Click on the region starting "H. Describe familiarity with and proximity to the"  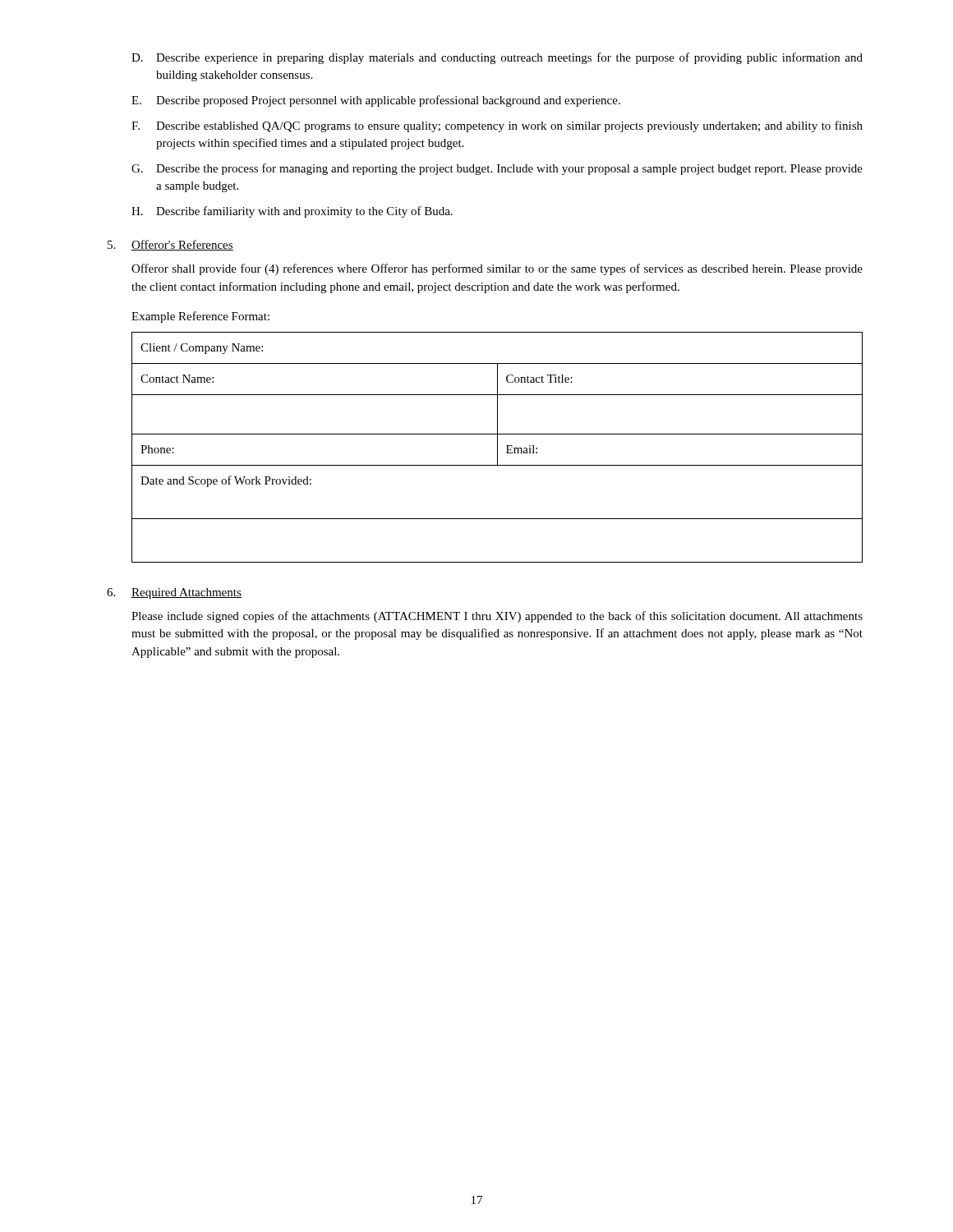292,212
